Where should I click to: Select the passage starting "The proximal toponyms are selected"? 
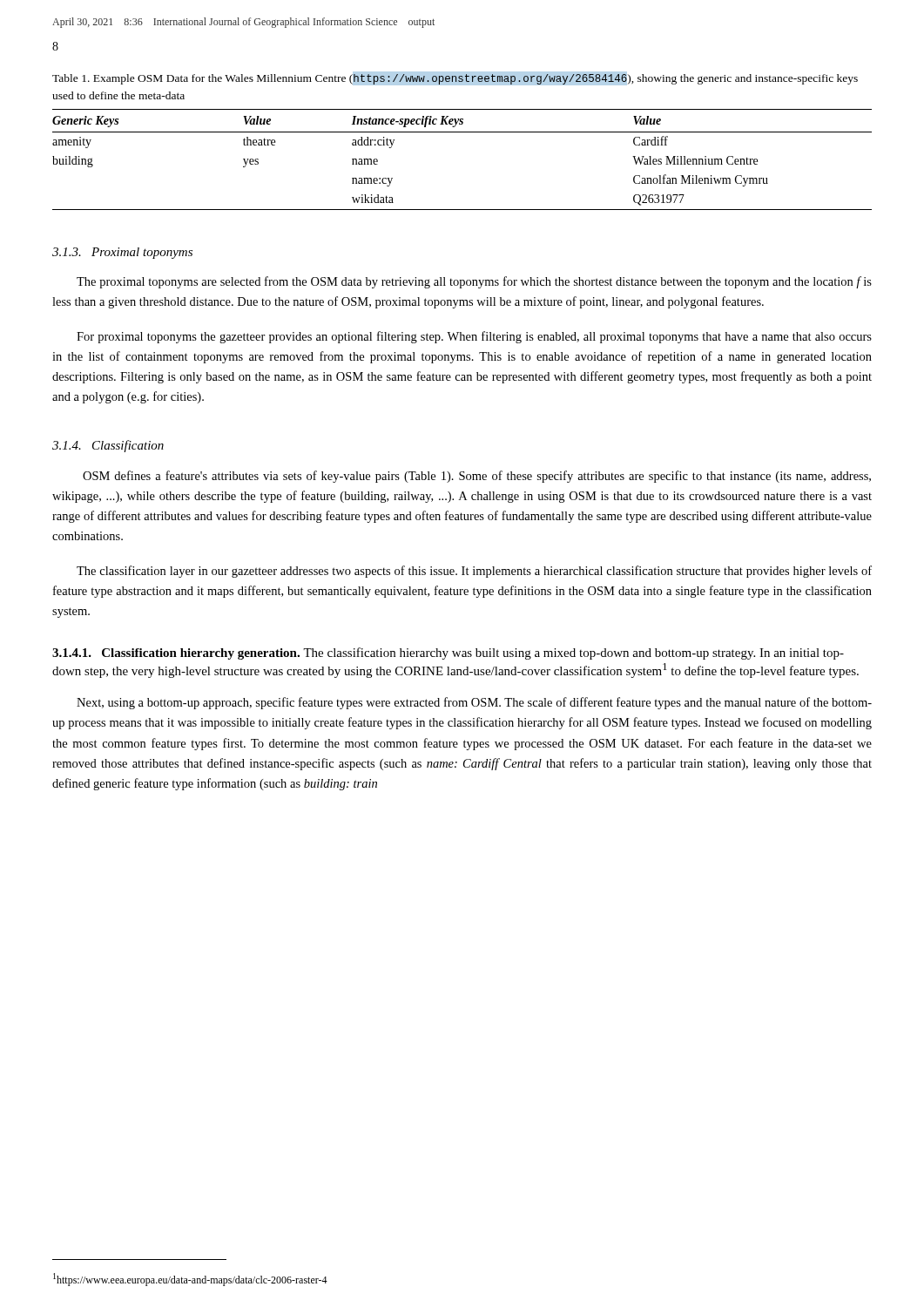[462, 292]
